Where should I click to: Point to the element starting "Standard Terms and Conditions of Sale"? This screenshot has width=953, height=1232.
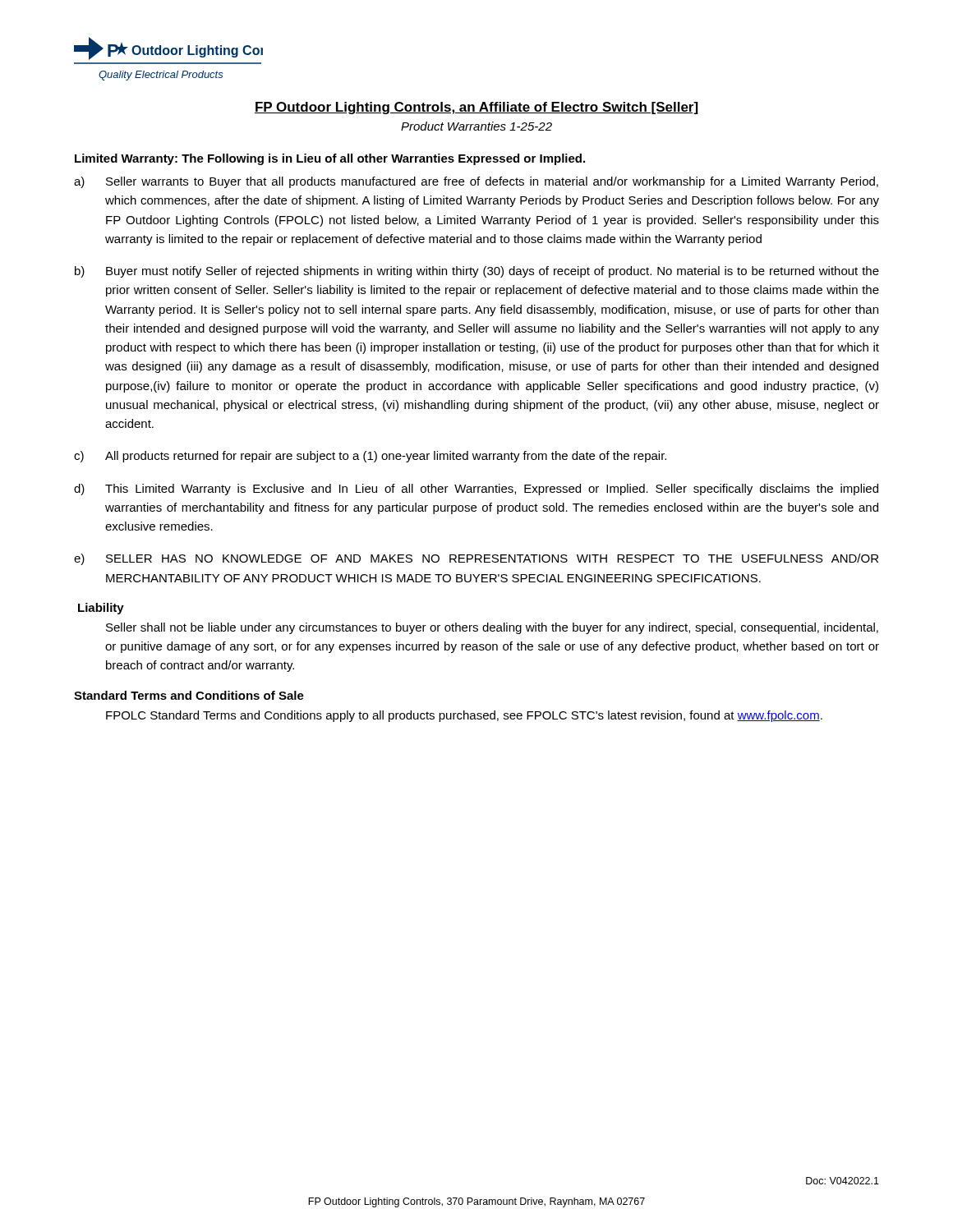[x=189, y=695]
